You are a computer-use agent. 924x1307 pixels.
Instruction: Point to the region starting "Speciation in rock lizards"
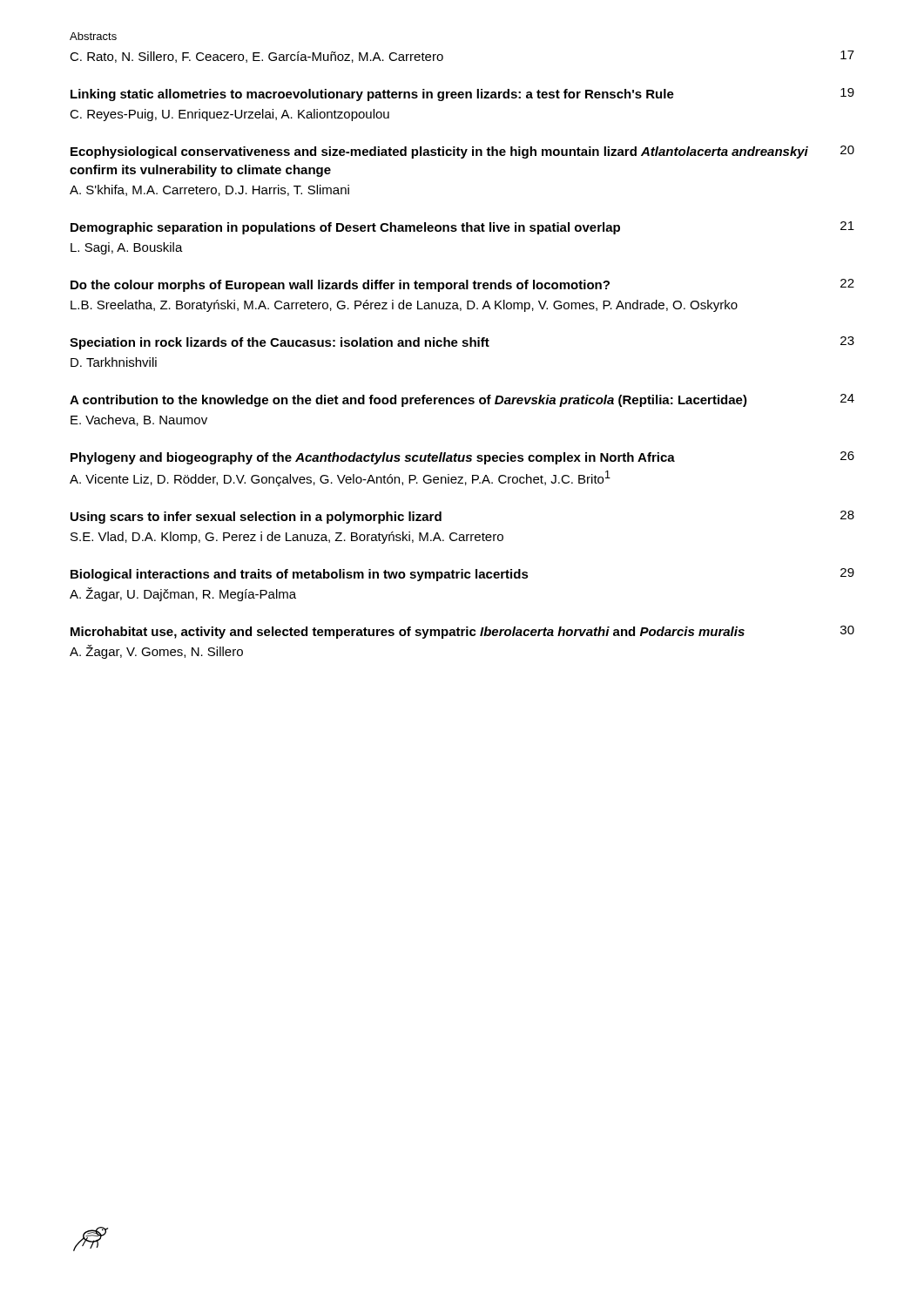462,352
